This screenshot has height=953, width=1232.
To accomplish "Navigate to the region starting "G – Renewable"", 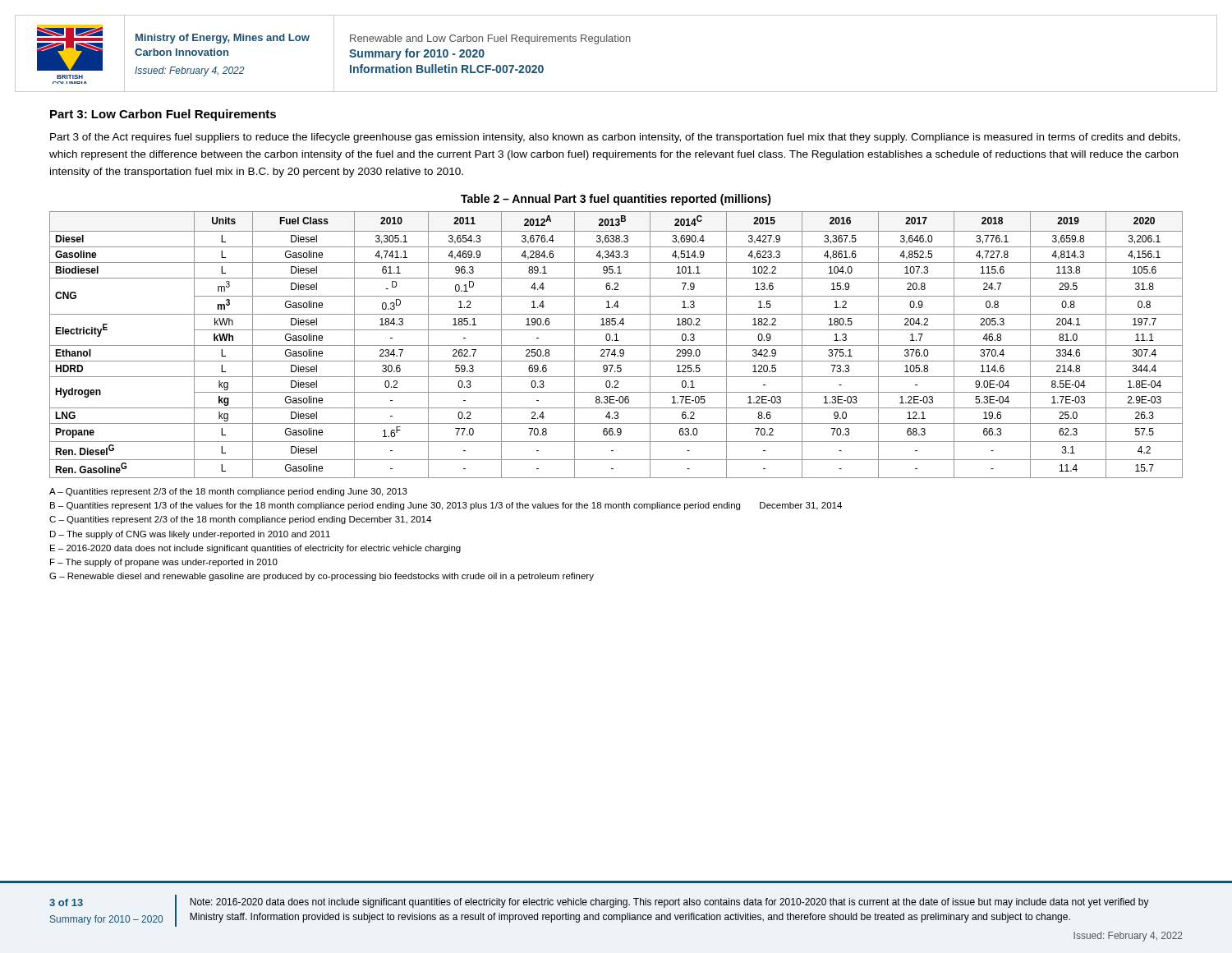I will tap(321, 576).
